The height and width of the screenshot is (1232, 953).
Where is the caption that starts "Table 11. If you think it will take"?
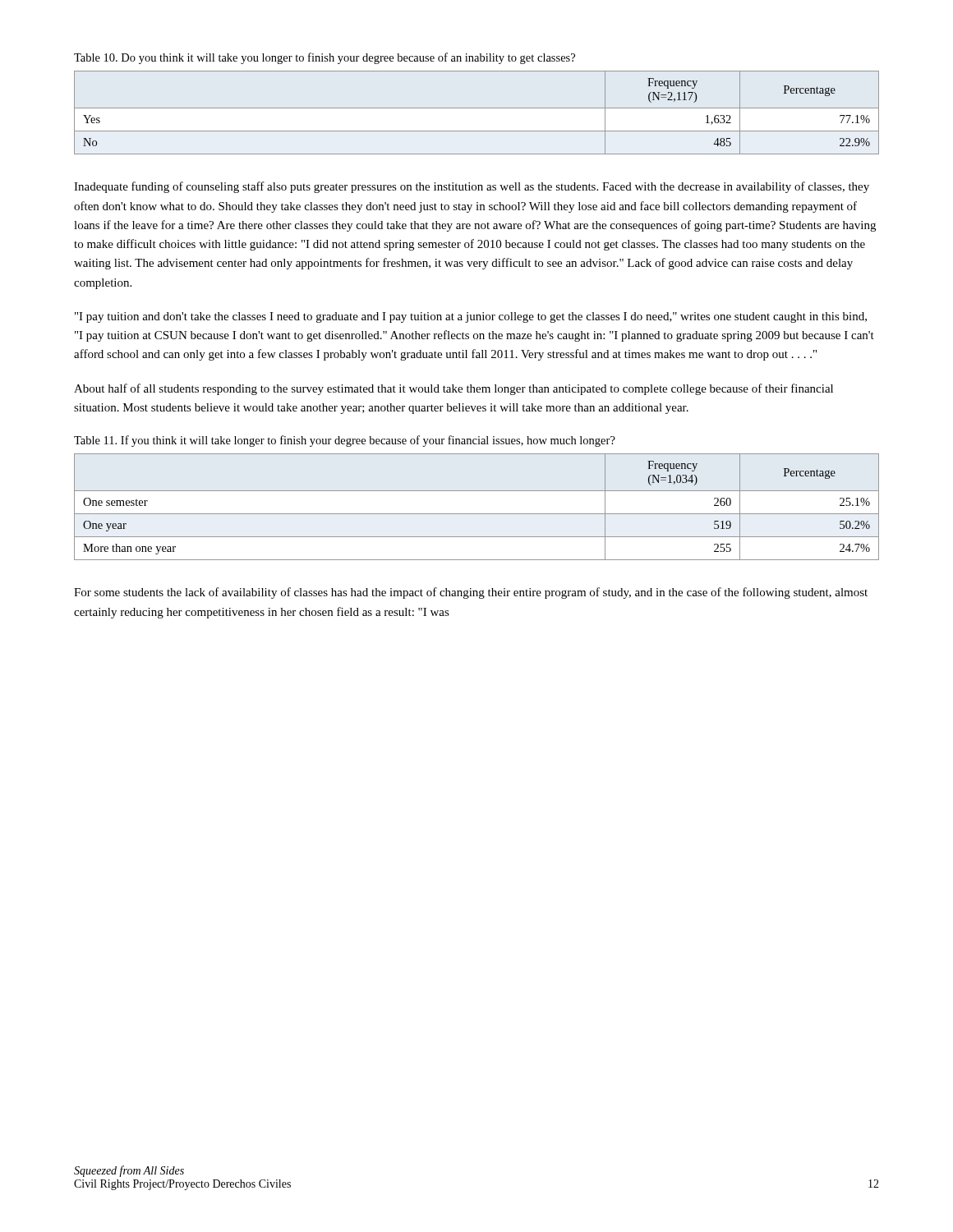pyautogui.click(x=345, y=440)
